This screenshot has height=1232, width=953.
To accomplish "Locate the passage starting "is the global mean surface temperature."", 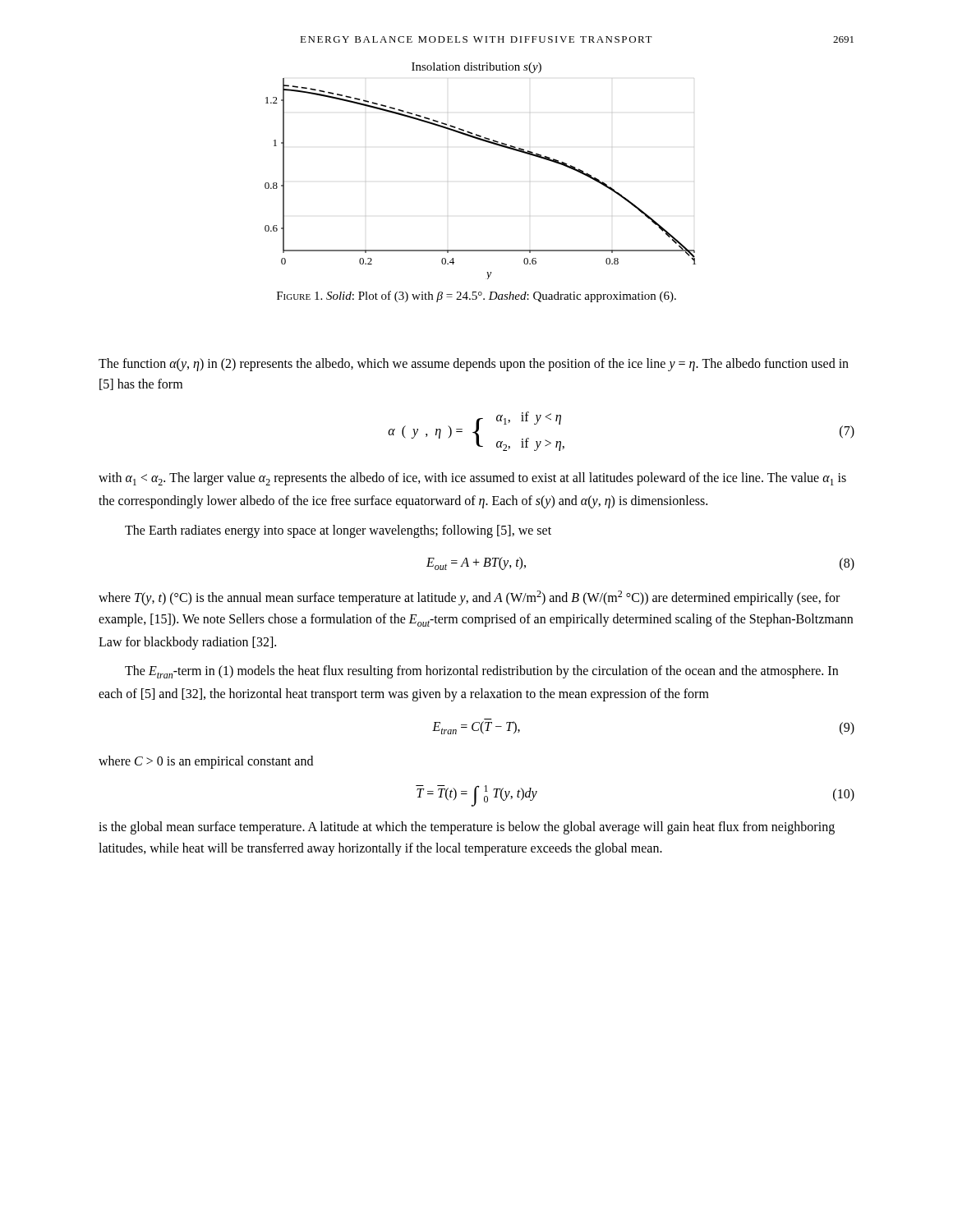I will point(467,837).
